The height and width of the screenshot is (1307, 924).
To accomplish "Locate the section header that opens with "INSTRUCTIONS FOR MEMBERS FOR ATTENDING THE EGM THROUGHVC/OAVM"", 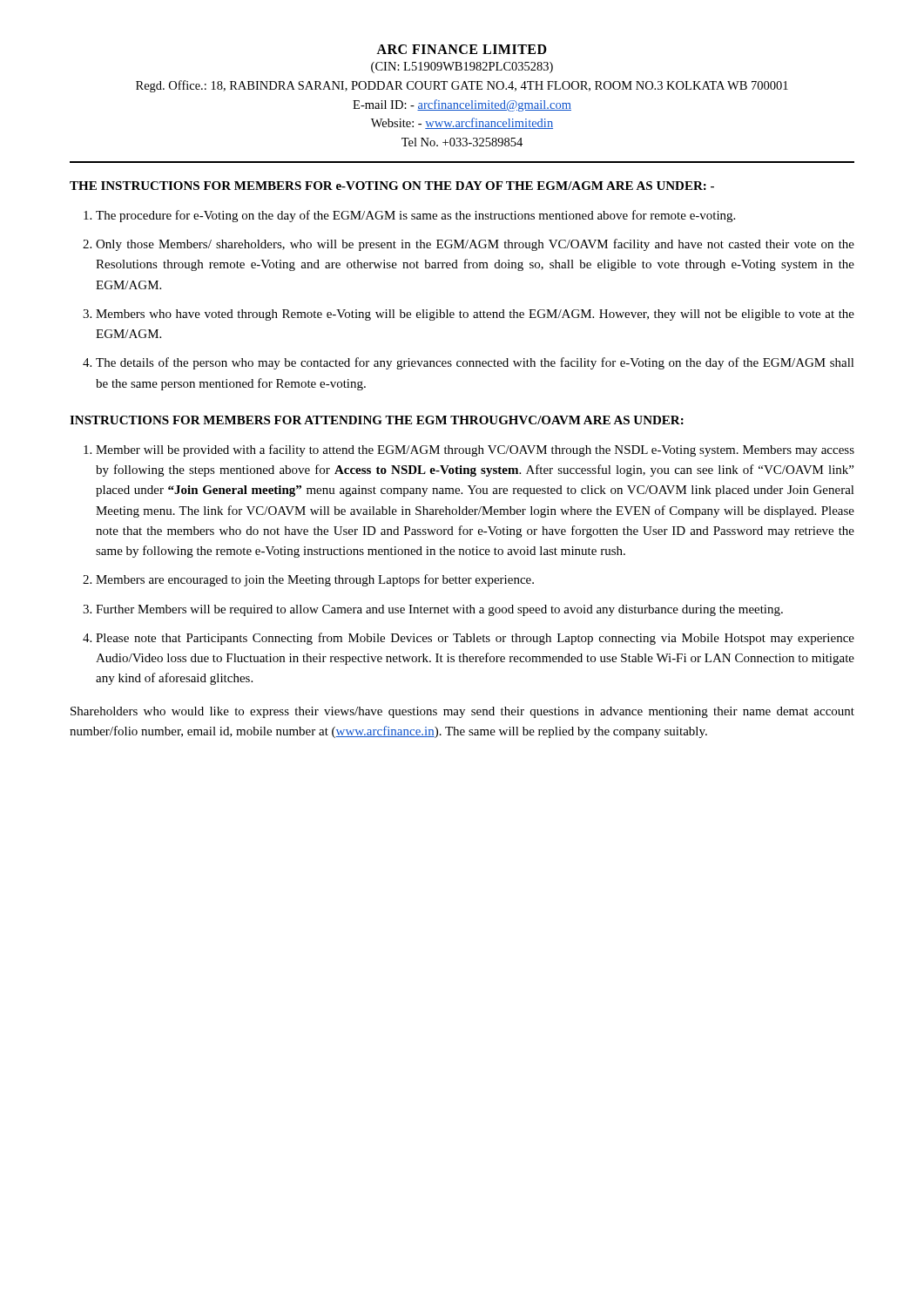I will pos(377,420).
